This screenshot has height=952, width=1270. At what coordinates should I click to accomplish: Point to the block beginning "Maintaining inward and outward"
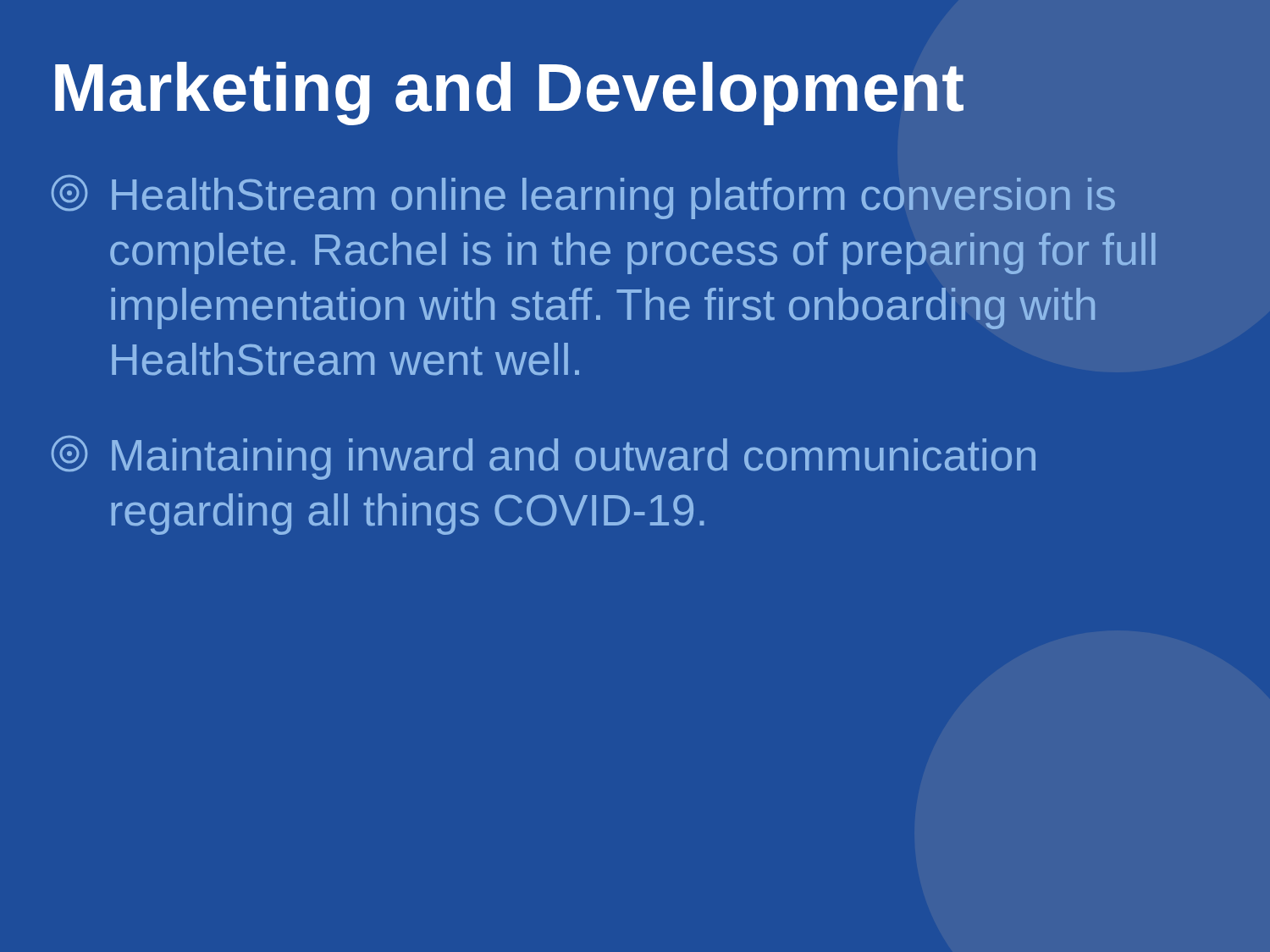coord(635,483)
